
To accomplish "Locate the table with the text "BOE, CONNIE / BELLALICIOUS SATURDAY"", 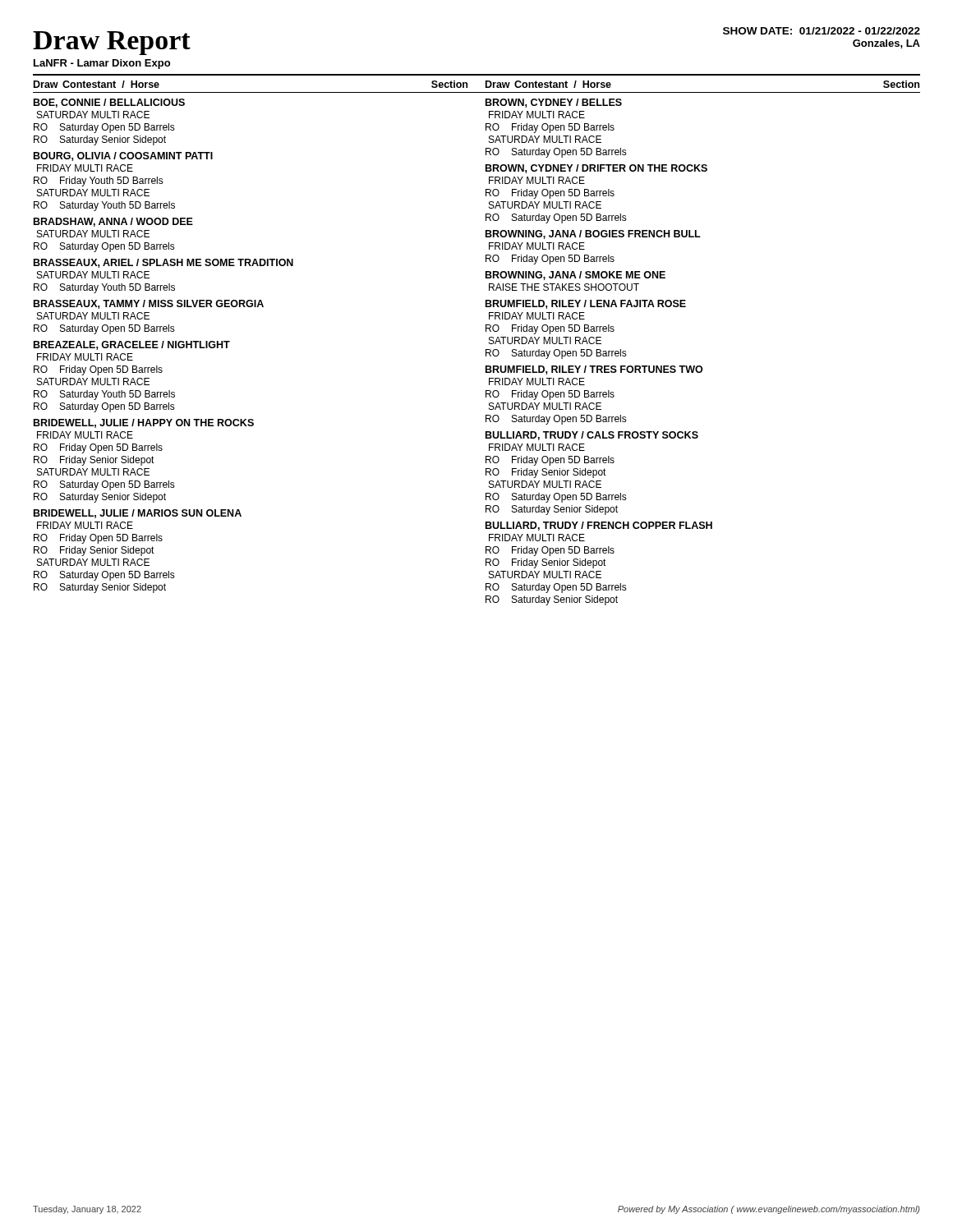I will tap(476, 354).
